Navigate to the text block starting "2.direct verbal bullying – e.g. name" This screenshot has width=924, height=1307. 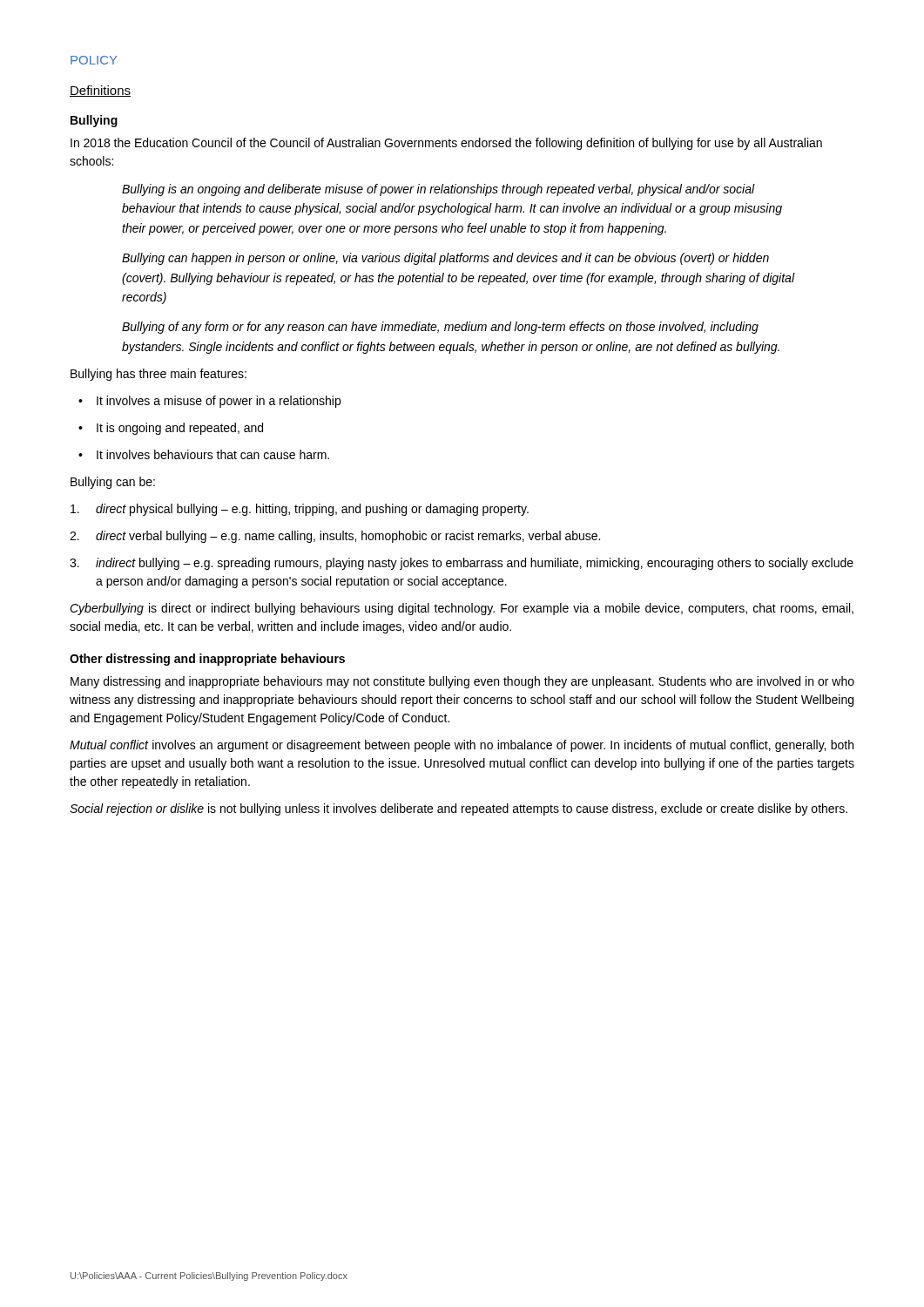coord(462,536)
